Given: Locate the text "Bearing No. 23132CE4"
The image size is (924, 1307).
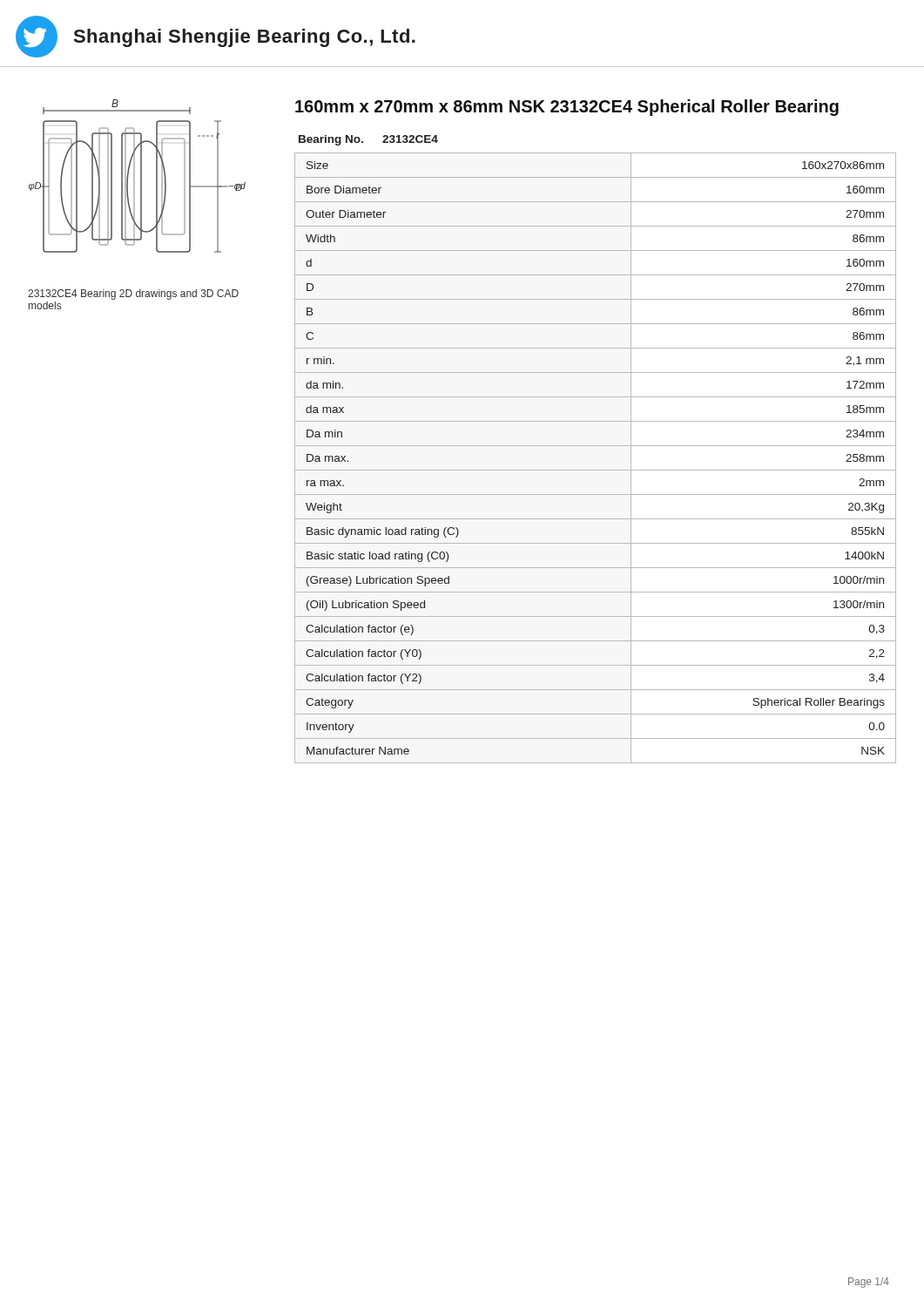Looking at the screenshot, I should [368, 139].
